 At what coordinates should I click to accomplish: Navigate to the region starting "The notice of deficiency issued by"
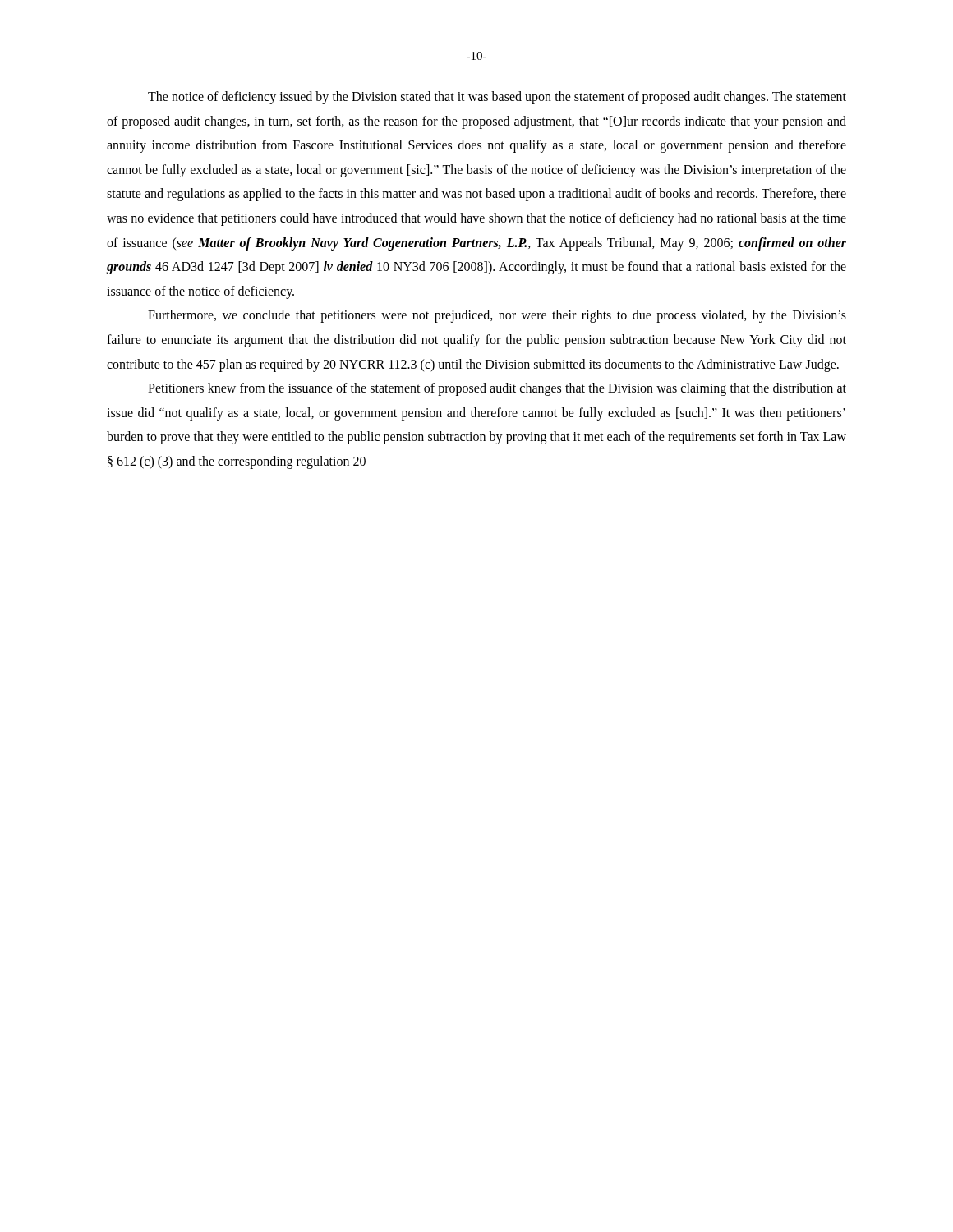coord(476,194)
